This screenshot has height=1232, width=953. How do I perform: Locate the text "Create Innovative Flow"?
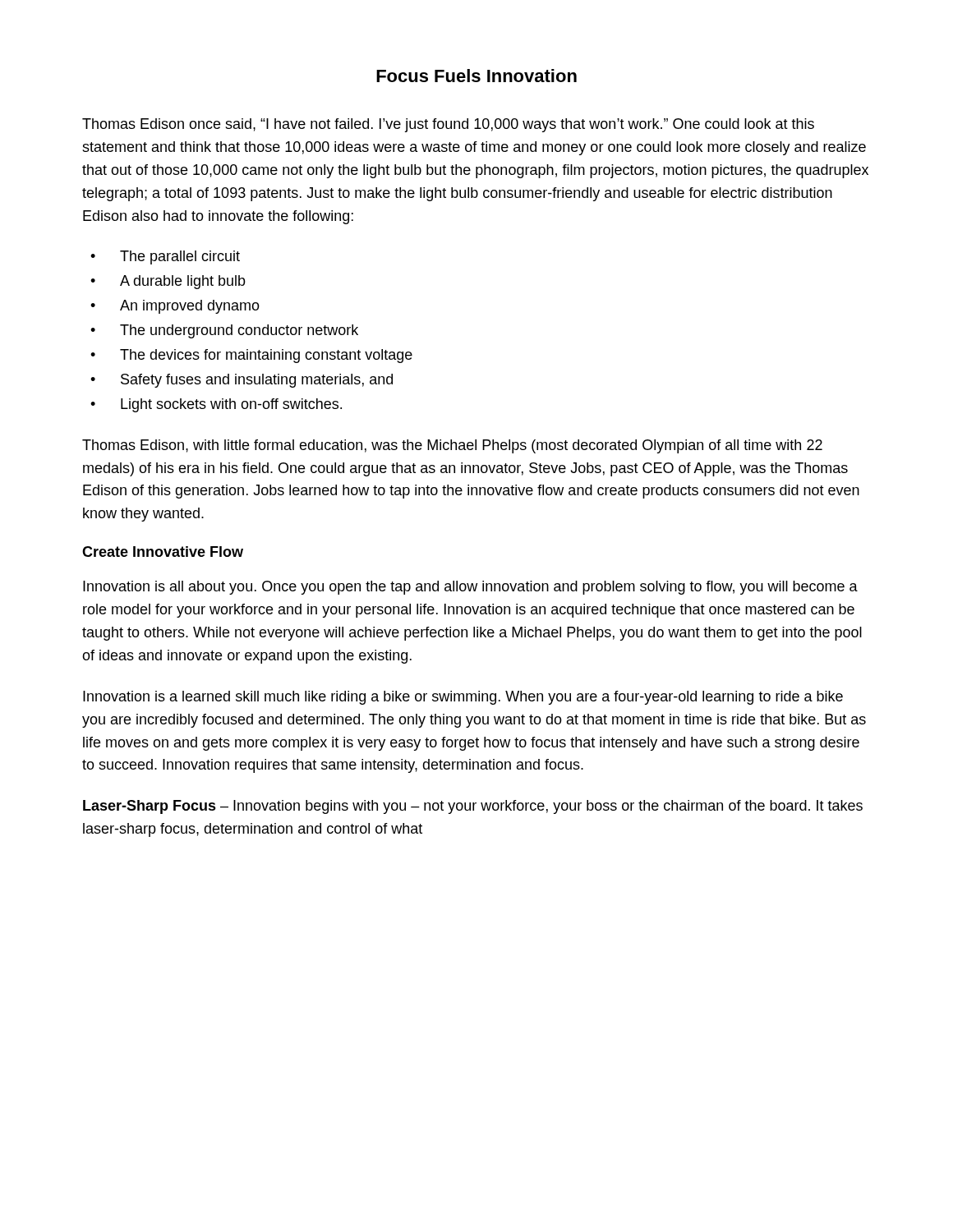163,552
